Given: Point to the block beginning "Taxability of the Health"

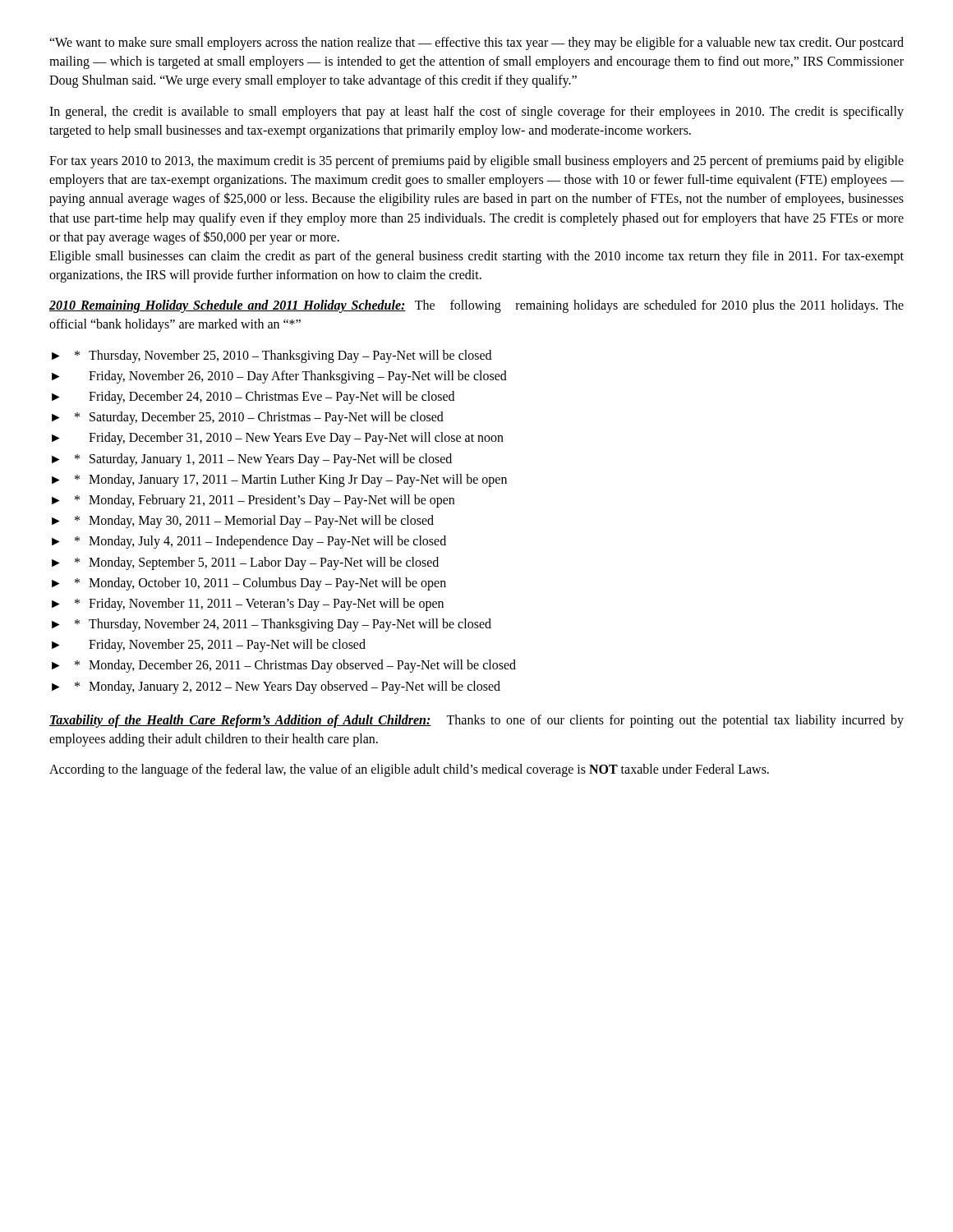Looking at the screenshot, I should [476, 729].
